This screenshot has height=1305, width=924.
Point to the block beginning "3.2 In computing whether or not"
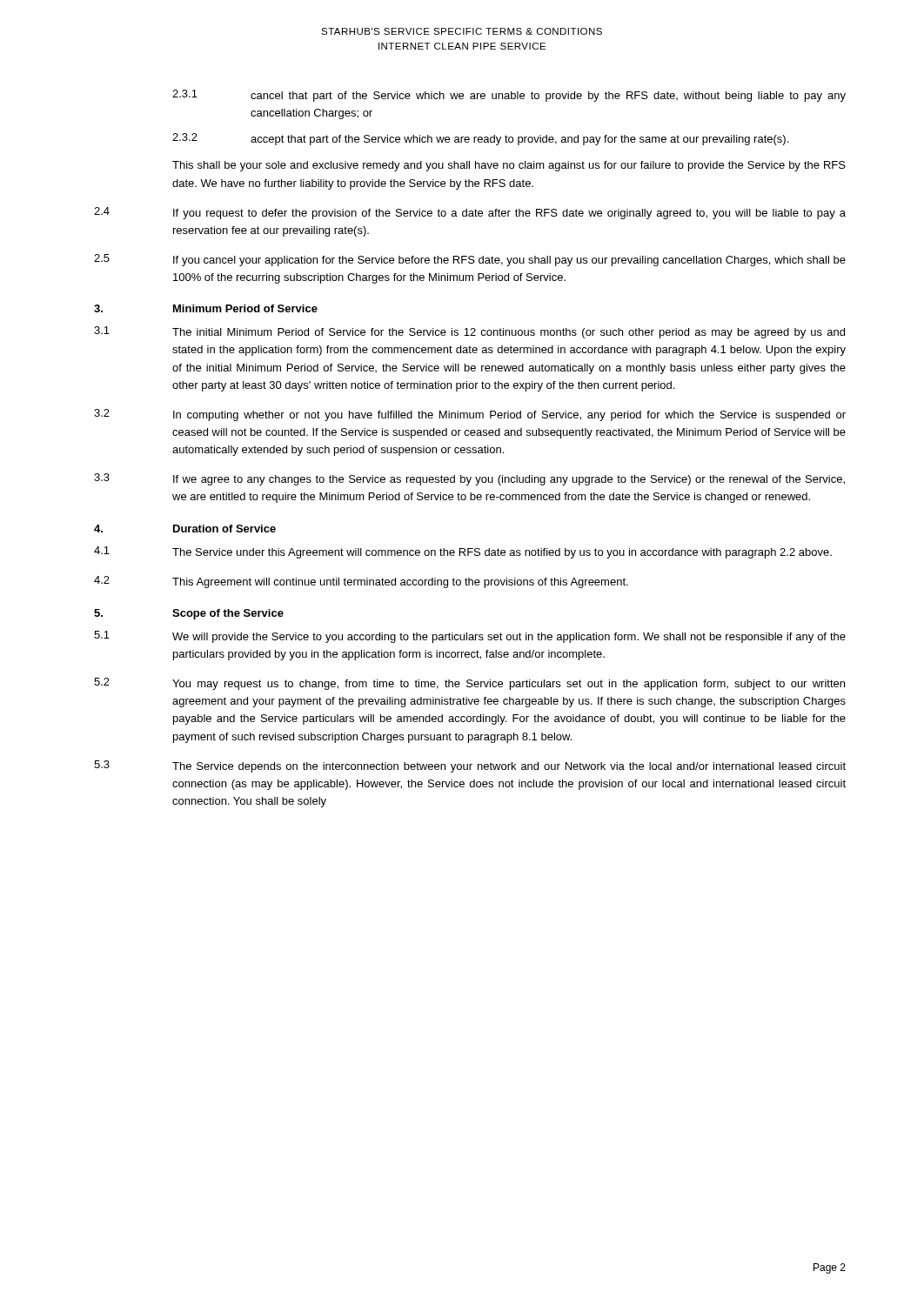click(470, 432)
